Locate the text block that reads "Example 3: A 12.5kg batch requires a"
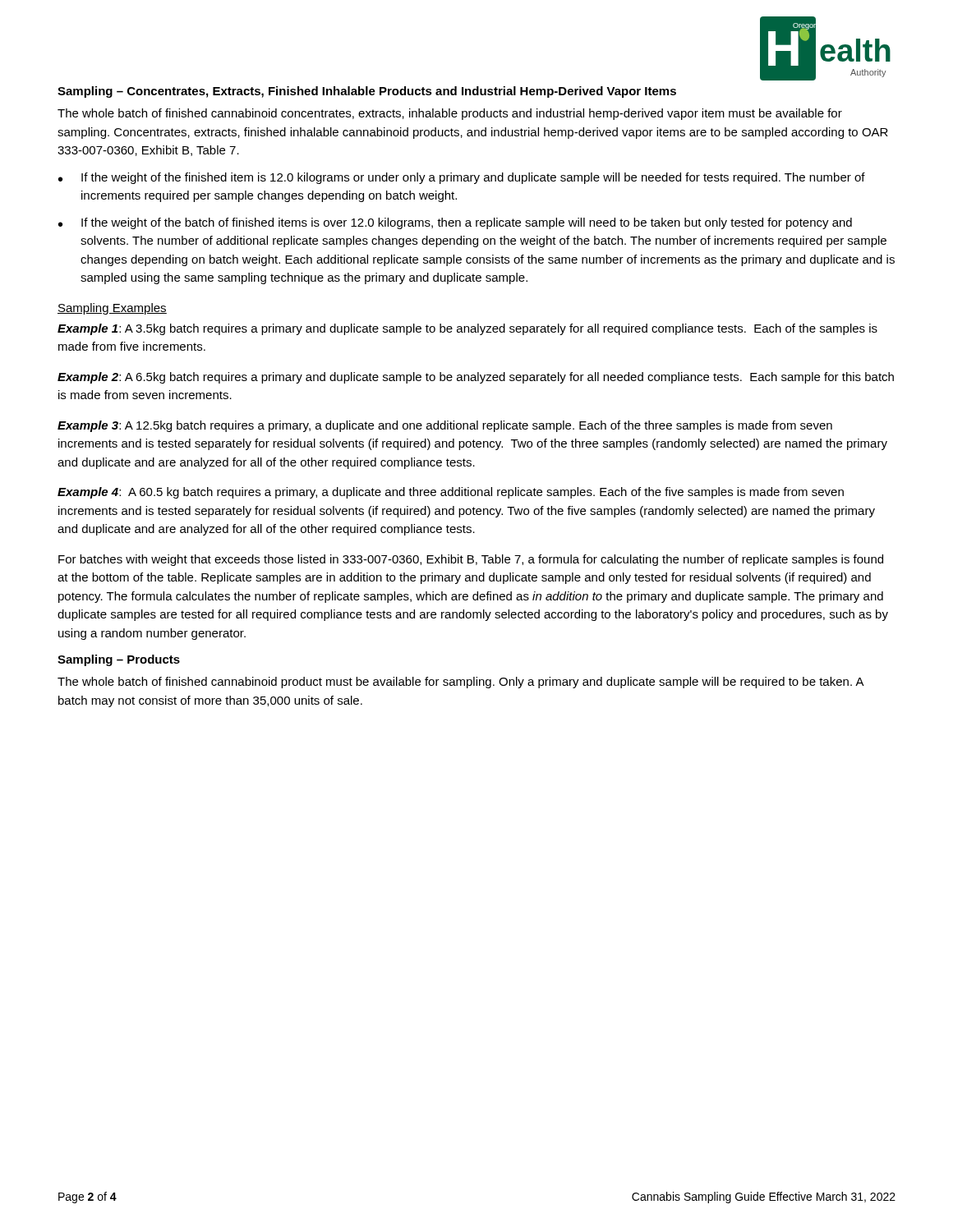This screenshot has width=953, height=1232. tap(472, 443)
